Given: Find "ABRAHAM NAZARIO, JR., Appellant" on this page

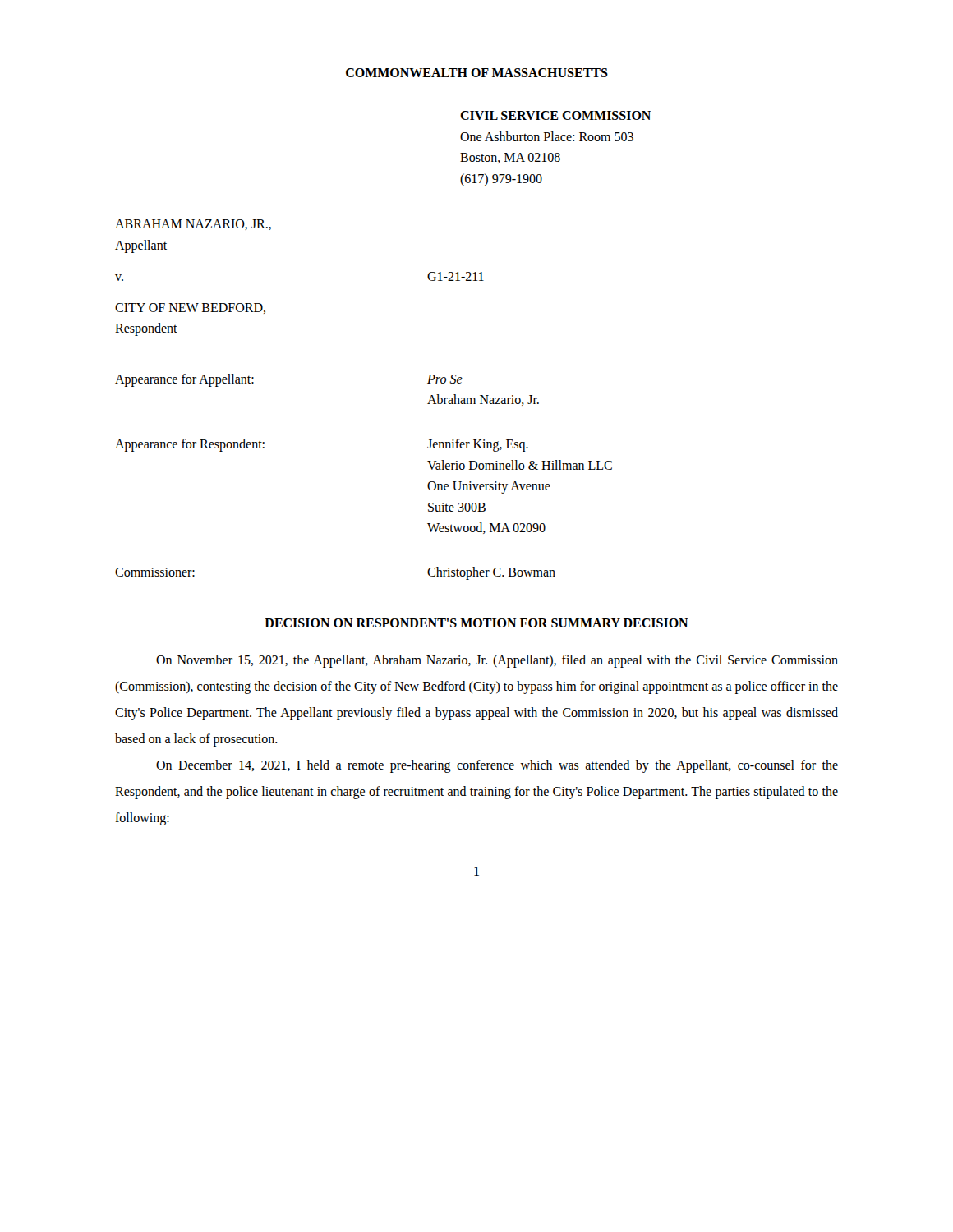Looking at the screenshot, I should [193, 235].
